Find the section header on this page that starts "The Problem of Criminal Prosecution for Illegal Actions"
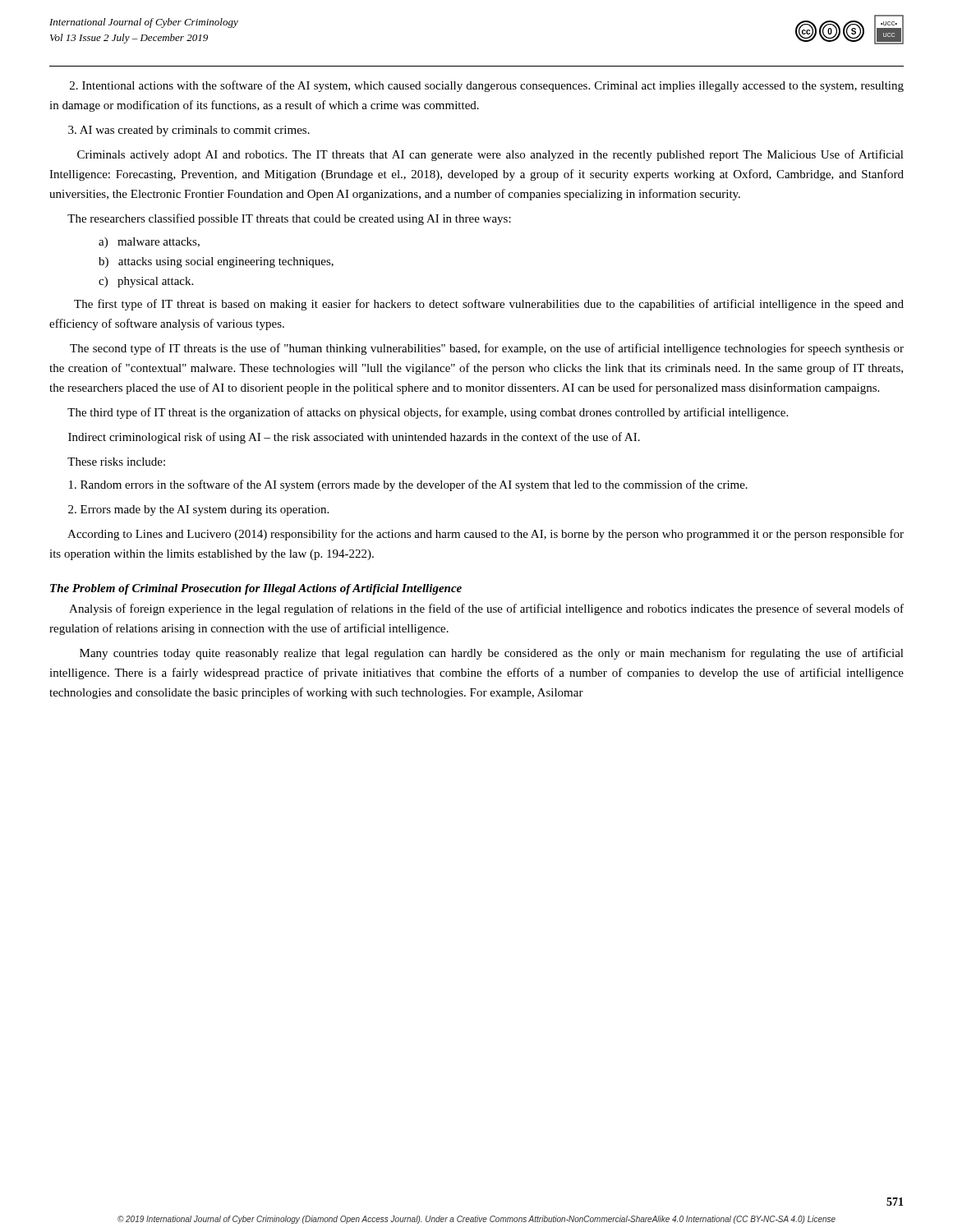This screenshot has height=1232, width=953. [256, 588]
